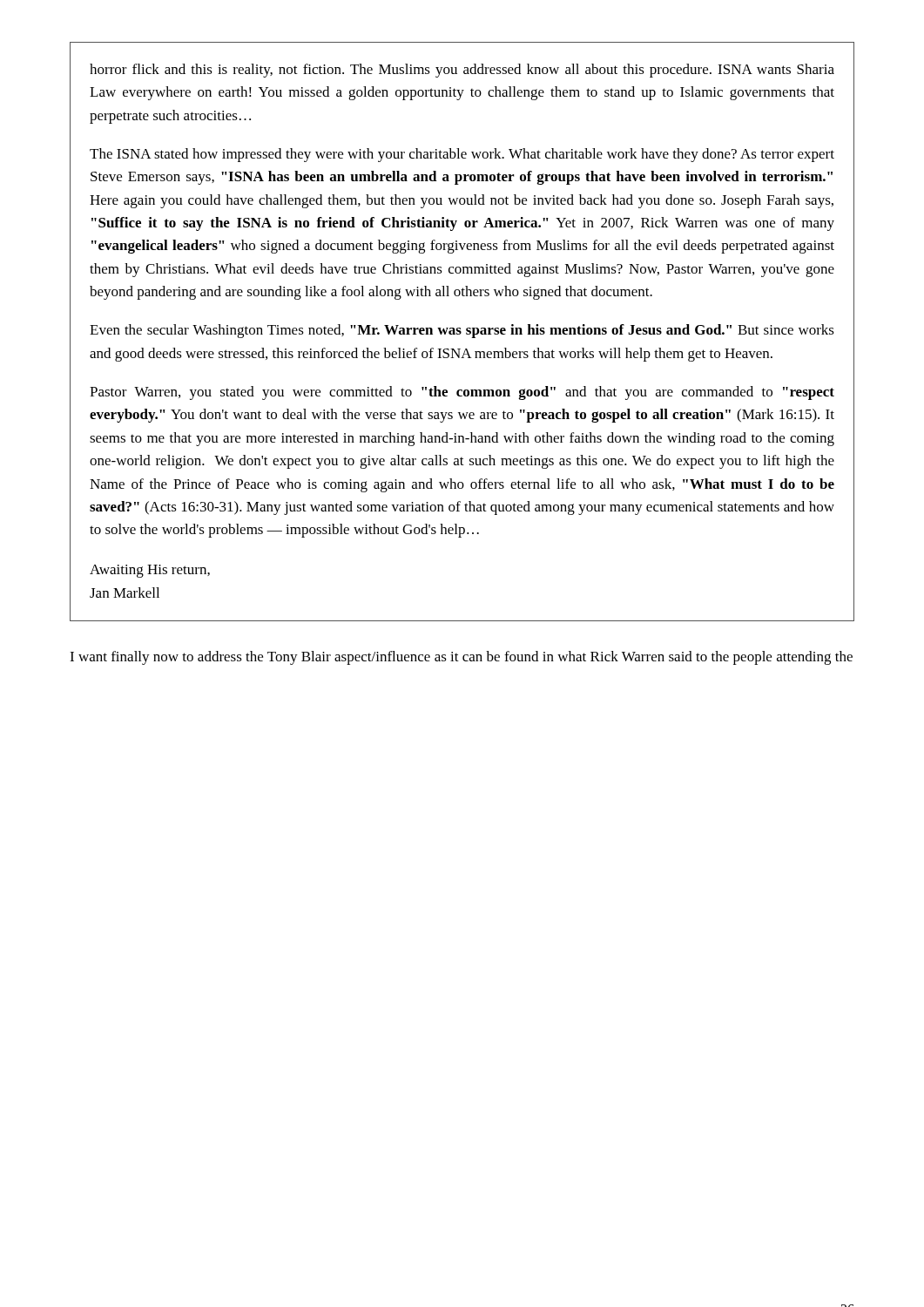Select the text block starting "Awaiting His return, Jan Markell"
The image size is (924, 1307).
click(150, 581)
